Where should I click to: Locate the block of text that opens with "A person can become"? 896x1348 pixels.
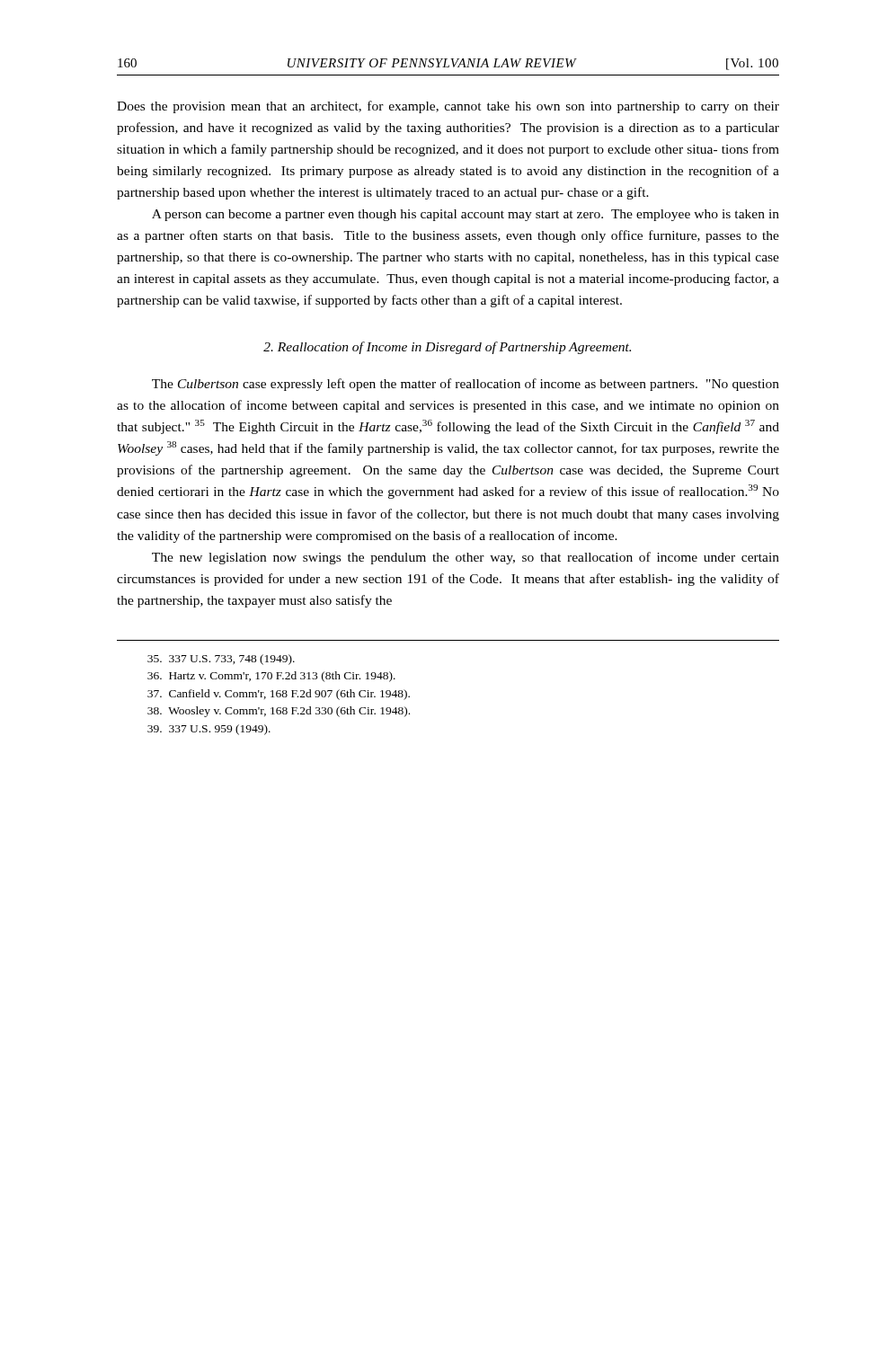pos(448,257)
